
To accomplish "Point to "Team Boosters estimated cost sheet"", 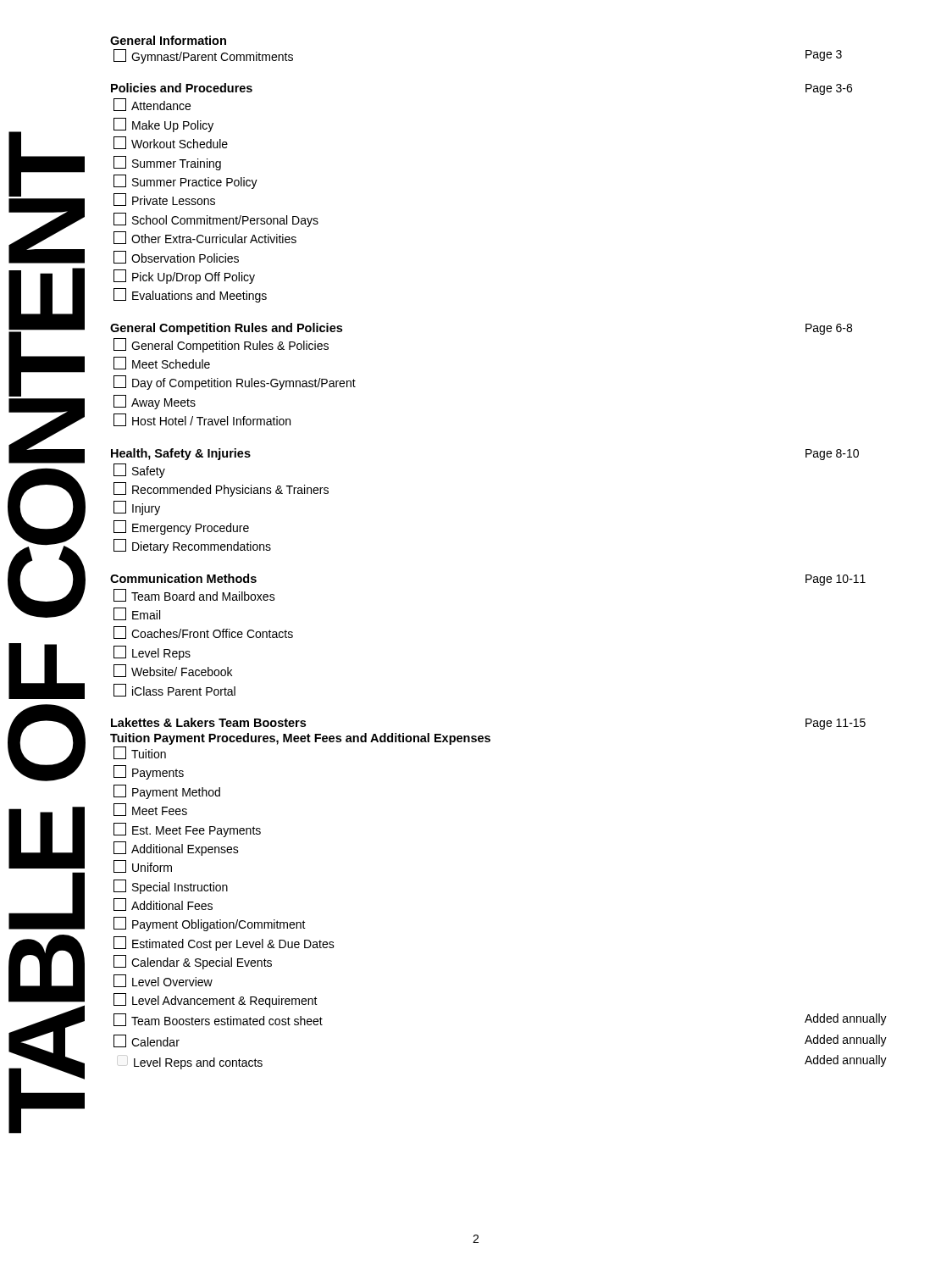I will tap(218, 1022).
